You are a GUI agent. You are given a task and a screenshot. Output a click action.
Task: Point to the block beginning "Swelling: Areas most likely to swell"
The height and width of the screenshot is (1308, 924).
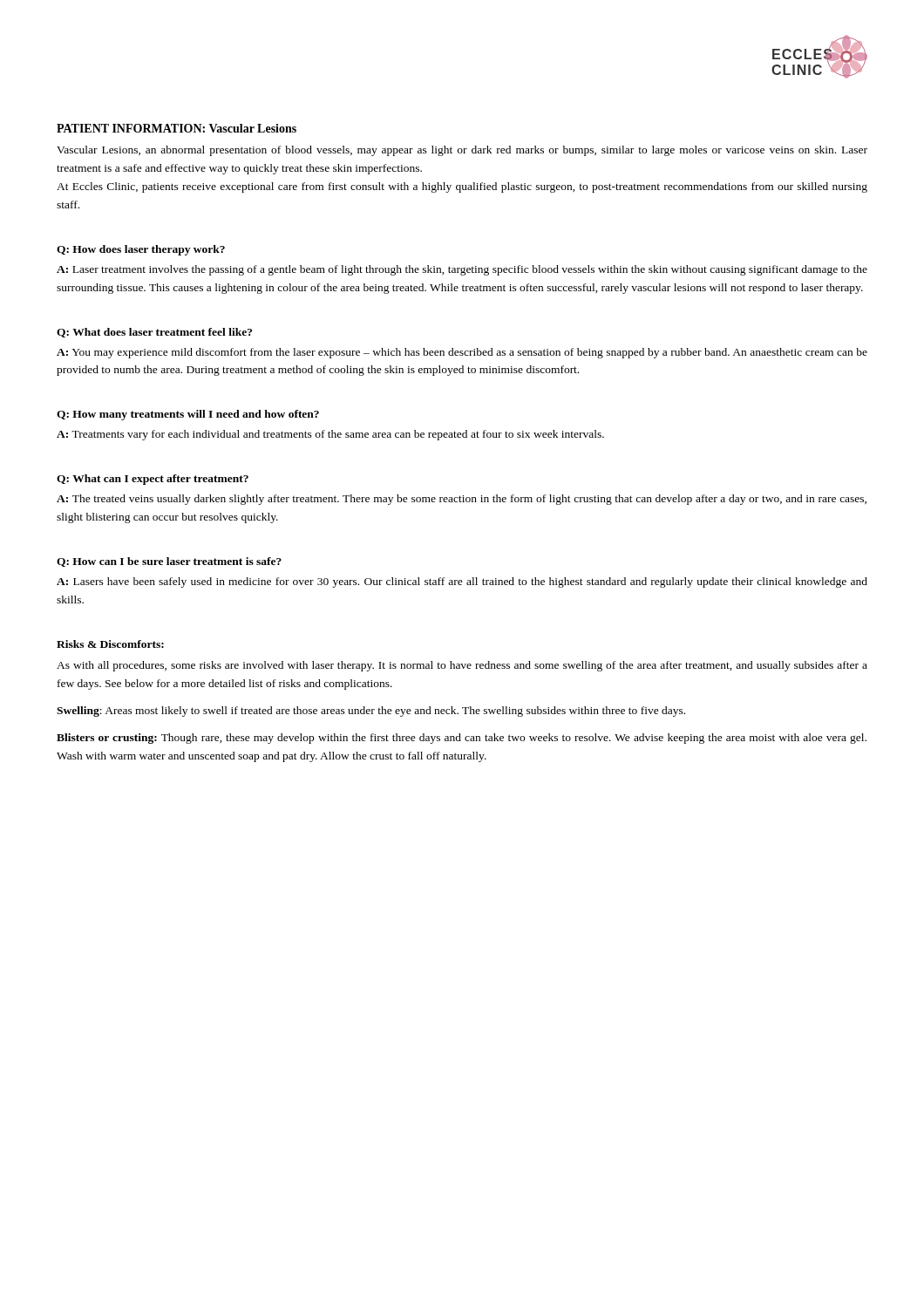point(371,710)
